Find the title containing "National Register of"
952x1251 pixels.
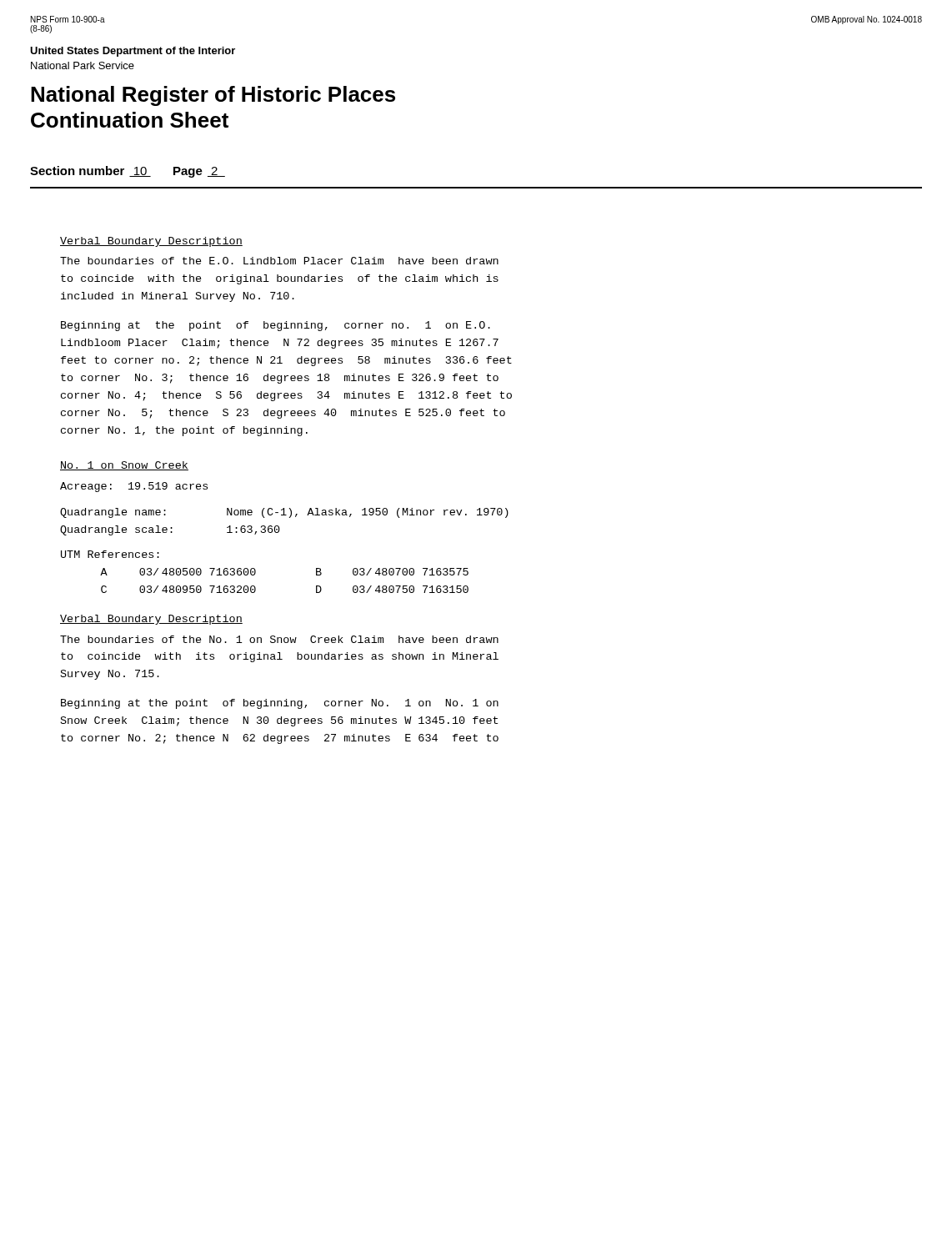pyautogui.click(x=213, y=107)
